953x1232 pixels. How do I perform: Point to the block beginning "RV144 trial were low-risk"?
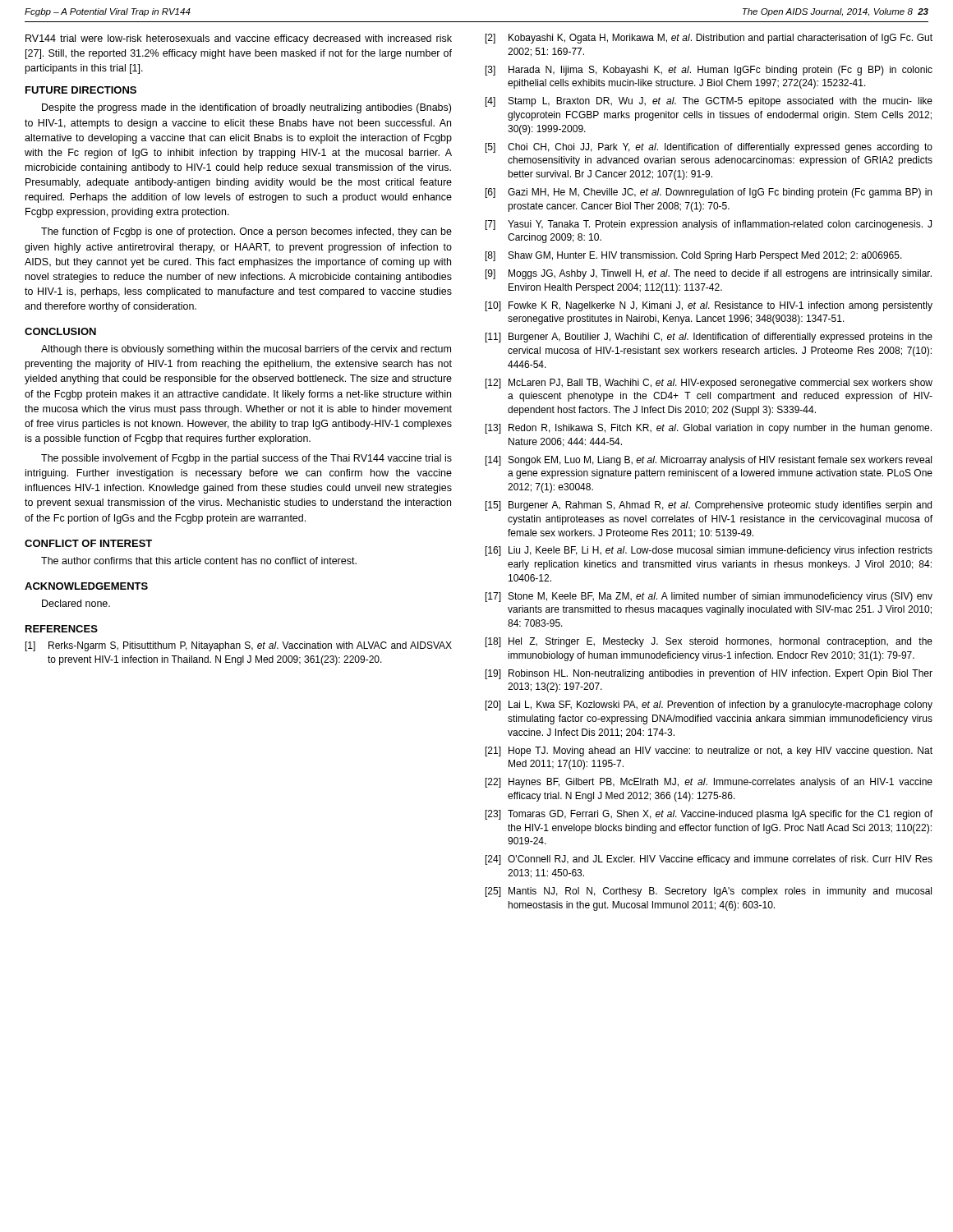click(x=238, y=54)
